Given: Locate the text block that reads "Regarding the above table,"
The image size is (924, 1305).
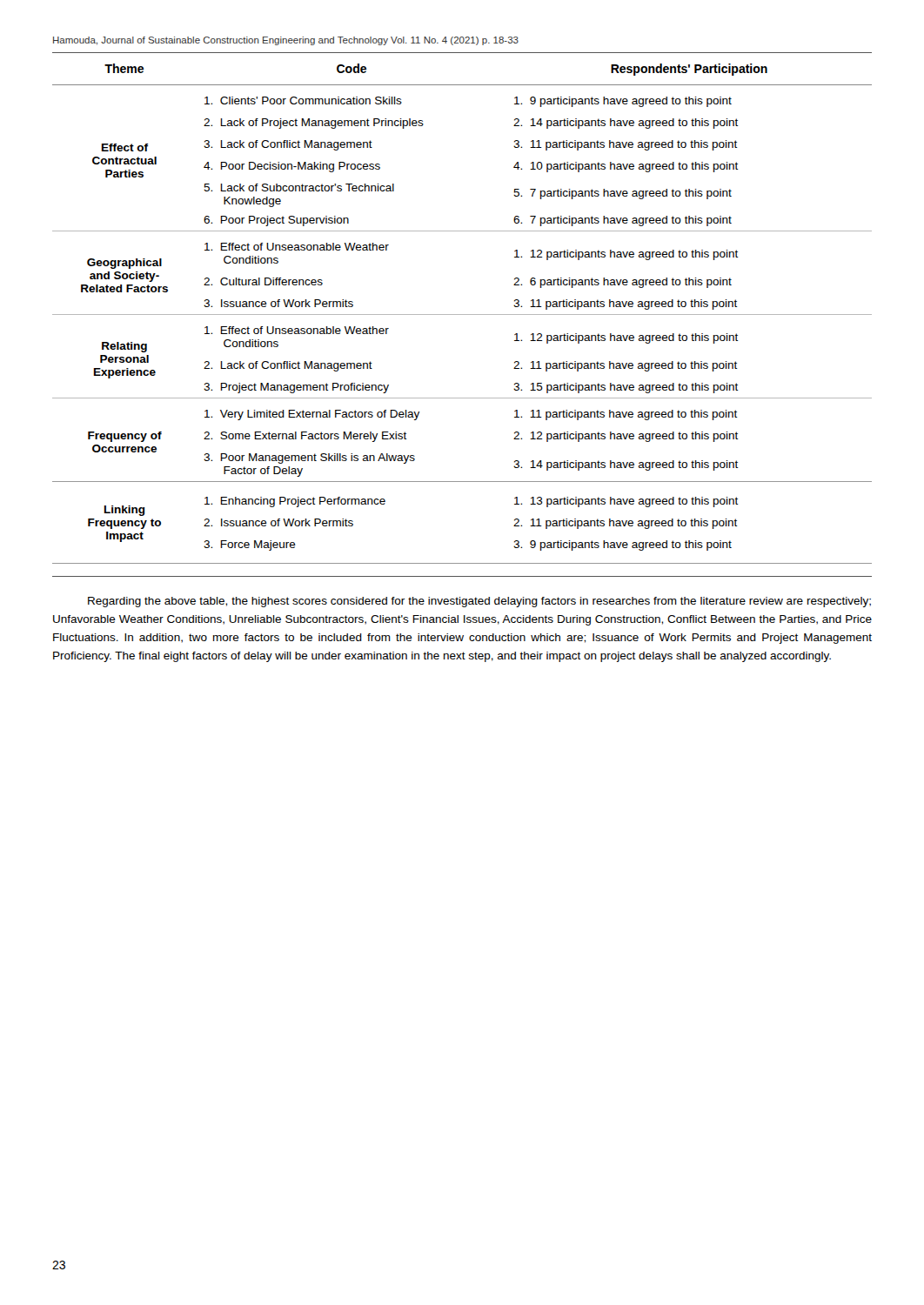Looking at the screenshot, I should (x=462, y=628).
